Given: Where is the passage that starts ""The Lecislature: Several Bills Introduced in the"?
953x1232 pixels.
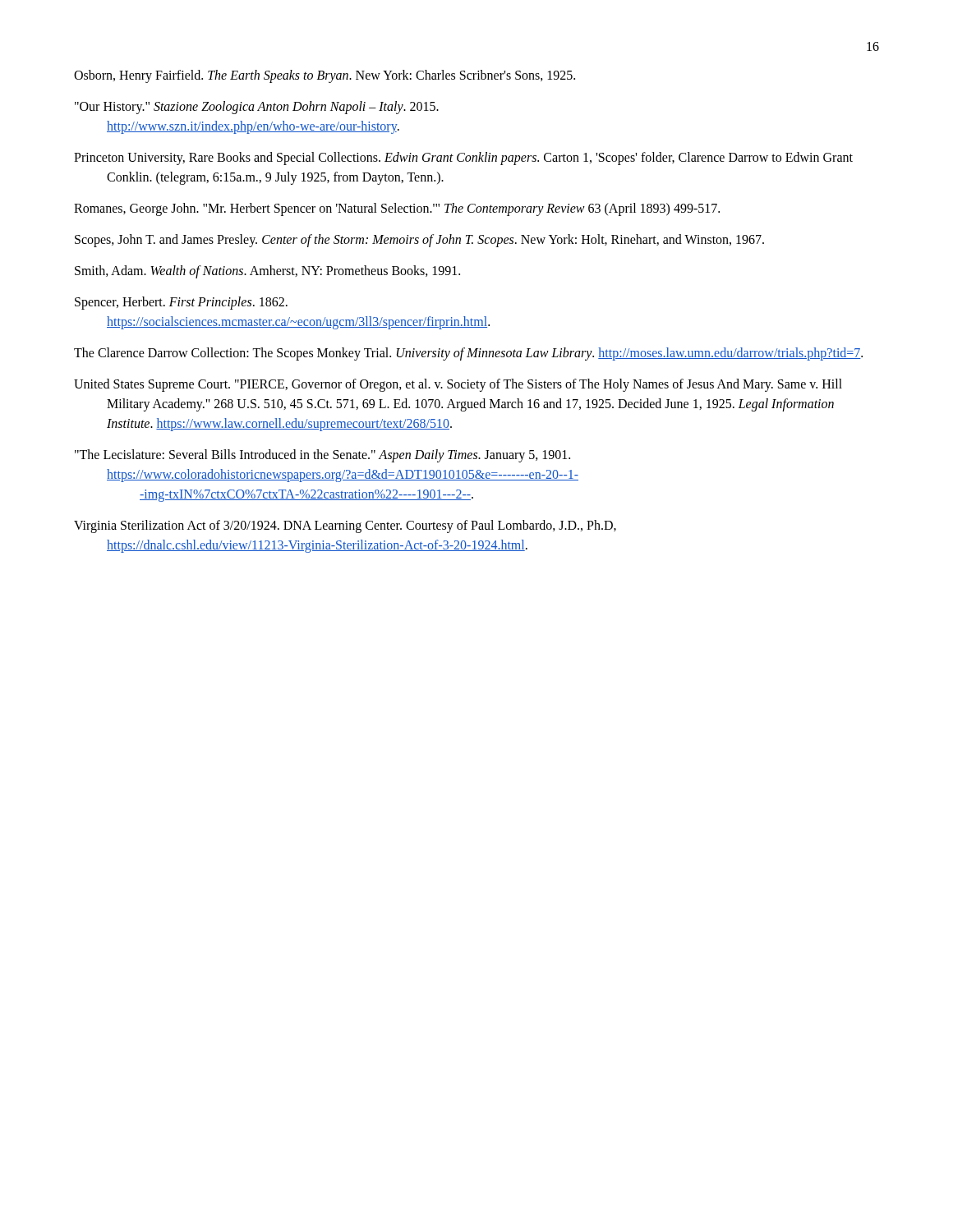Looking at the screenshot, I should [x=326, y=476].
